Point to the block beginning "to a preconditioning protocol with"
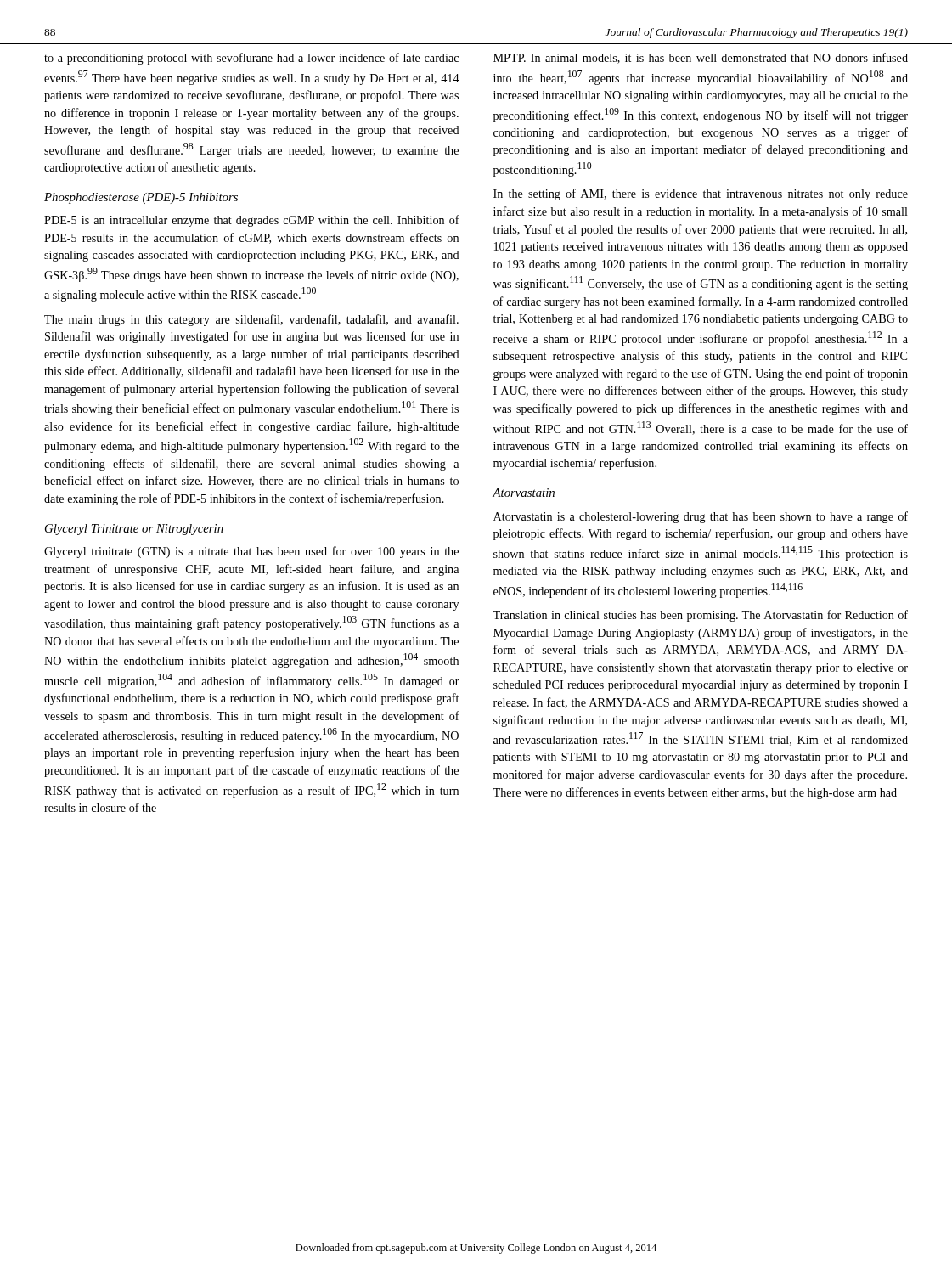This screenshot has width=952, height=1274. coord(252,113)
